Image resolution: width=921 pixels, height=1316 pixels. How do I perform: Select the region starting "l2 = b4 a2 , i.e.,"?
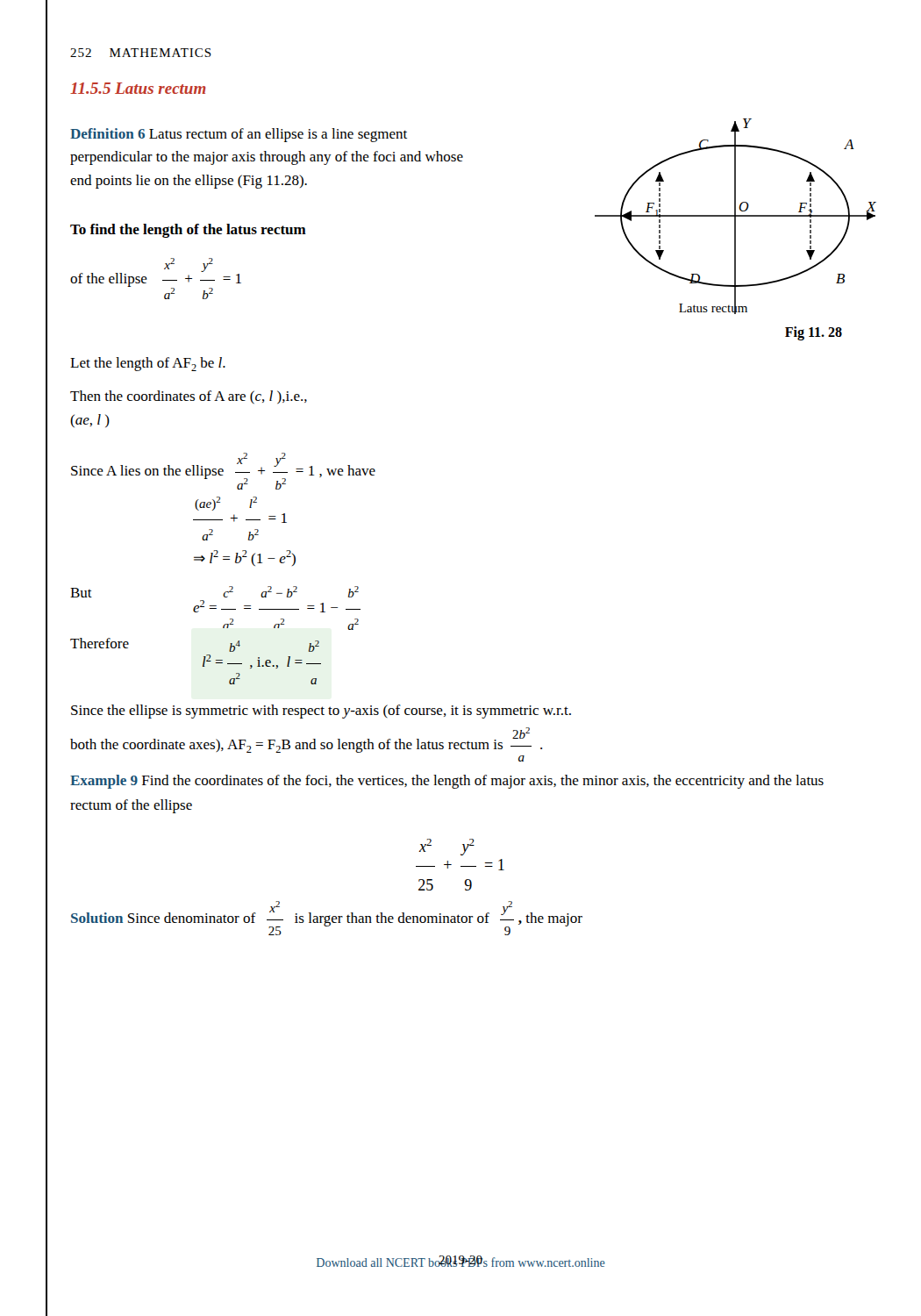pos(261,664)
